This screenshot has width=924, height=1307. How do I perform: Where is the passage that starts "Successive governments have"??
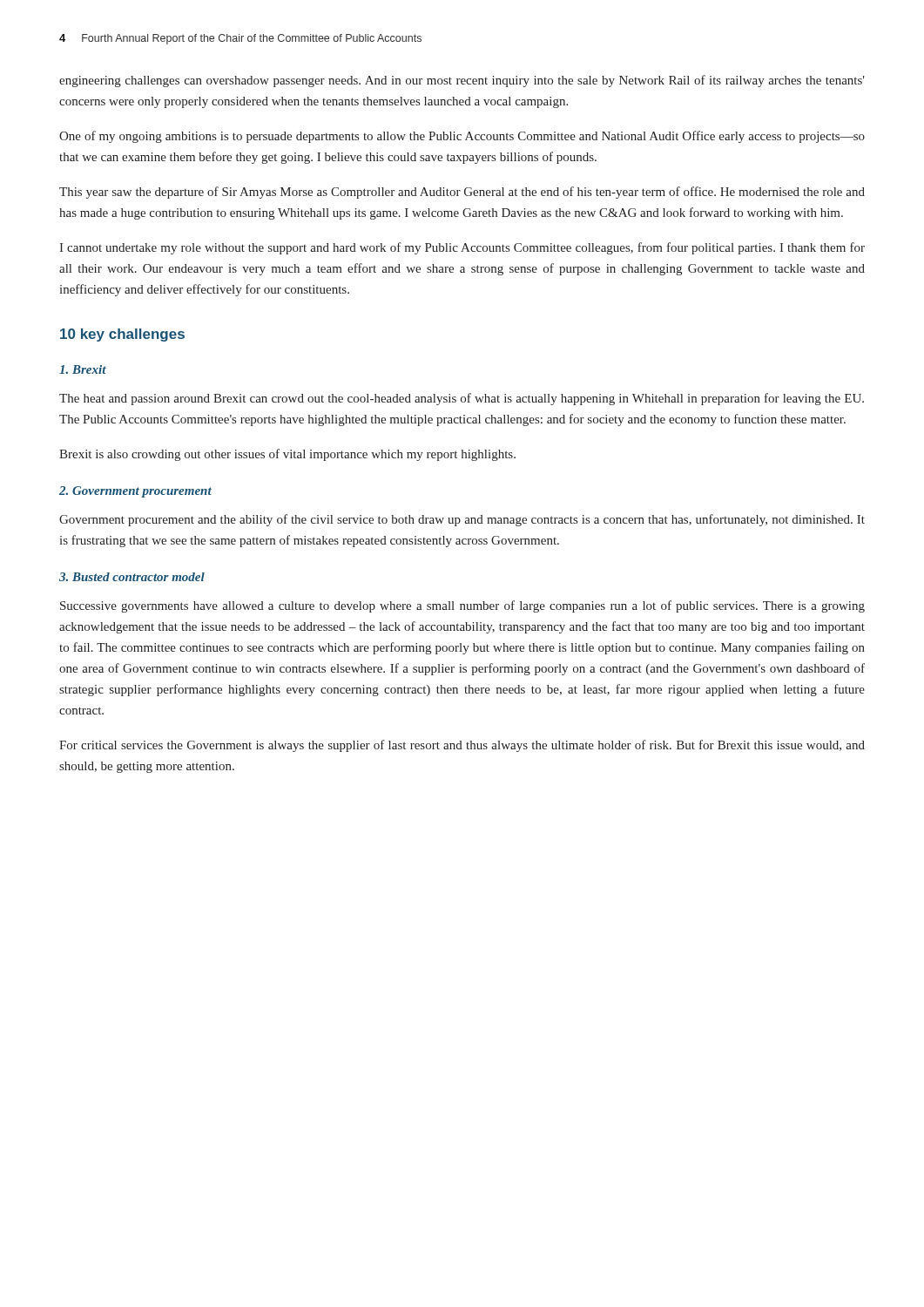click(x=462, y=658)
